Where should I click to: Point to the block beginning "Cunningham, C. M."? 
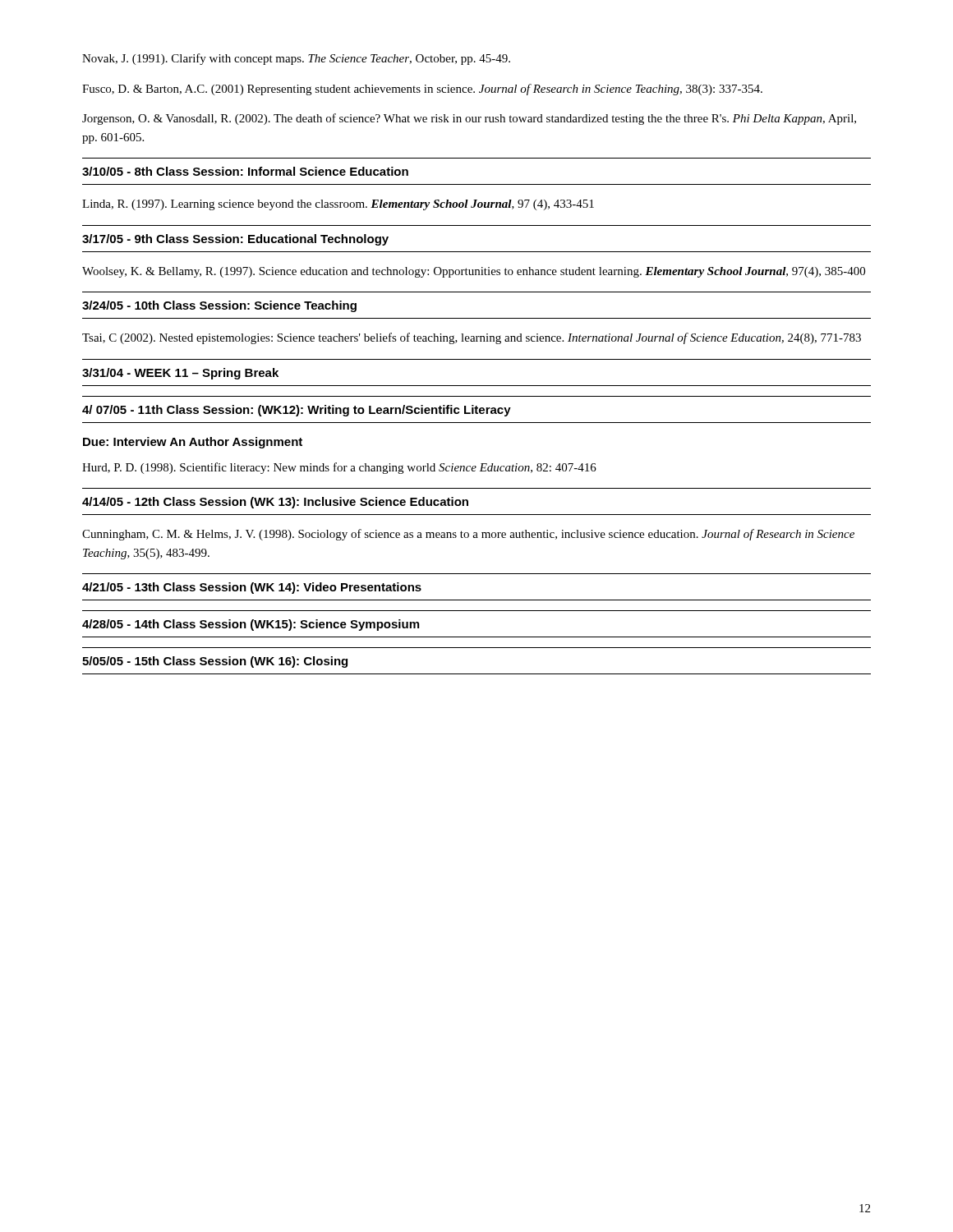468,543
